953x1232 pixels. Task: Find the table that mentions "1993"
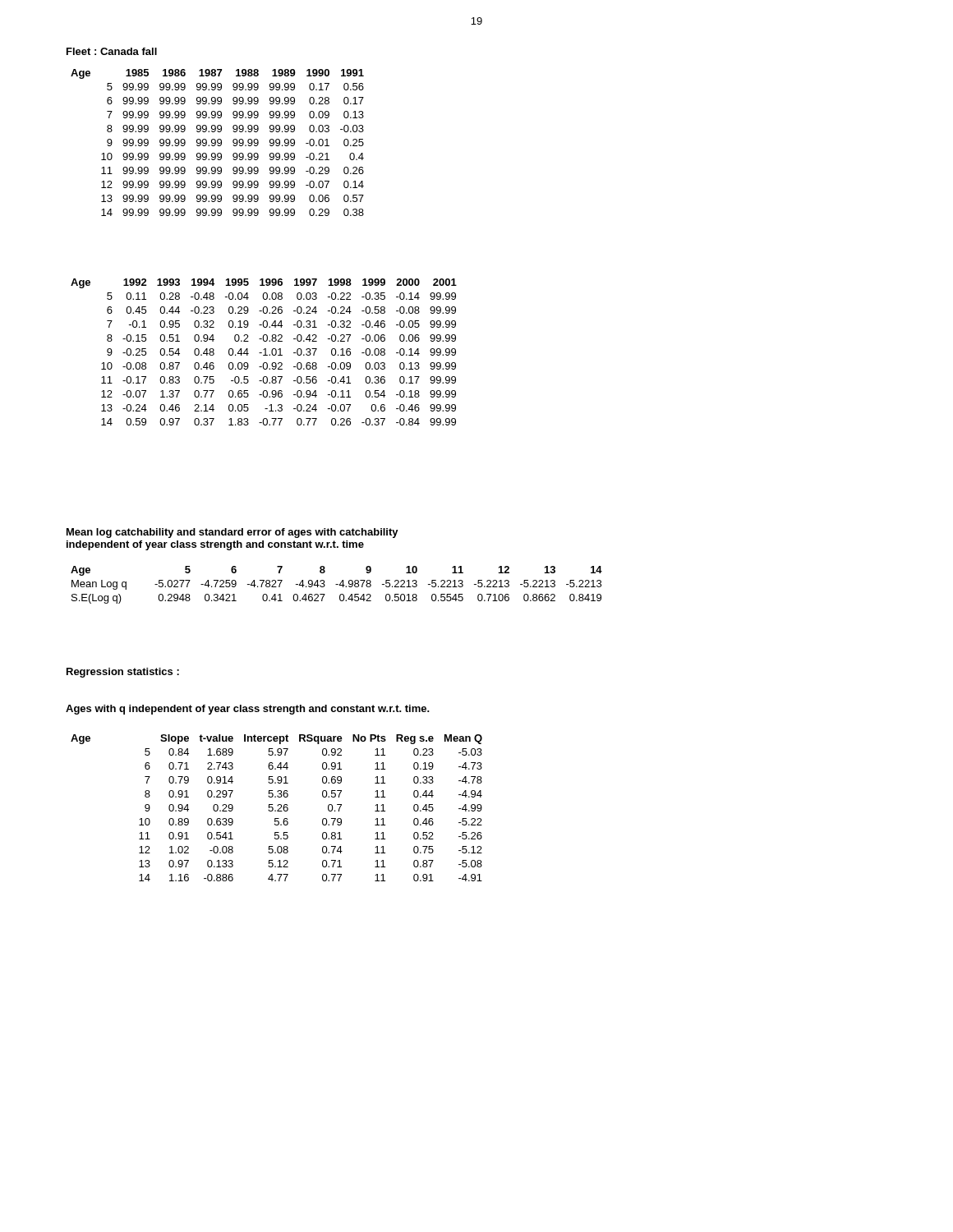coord(264,352)
